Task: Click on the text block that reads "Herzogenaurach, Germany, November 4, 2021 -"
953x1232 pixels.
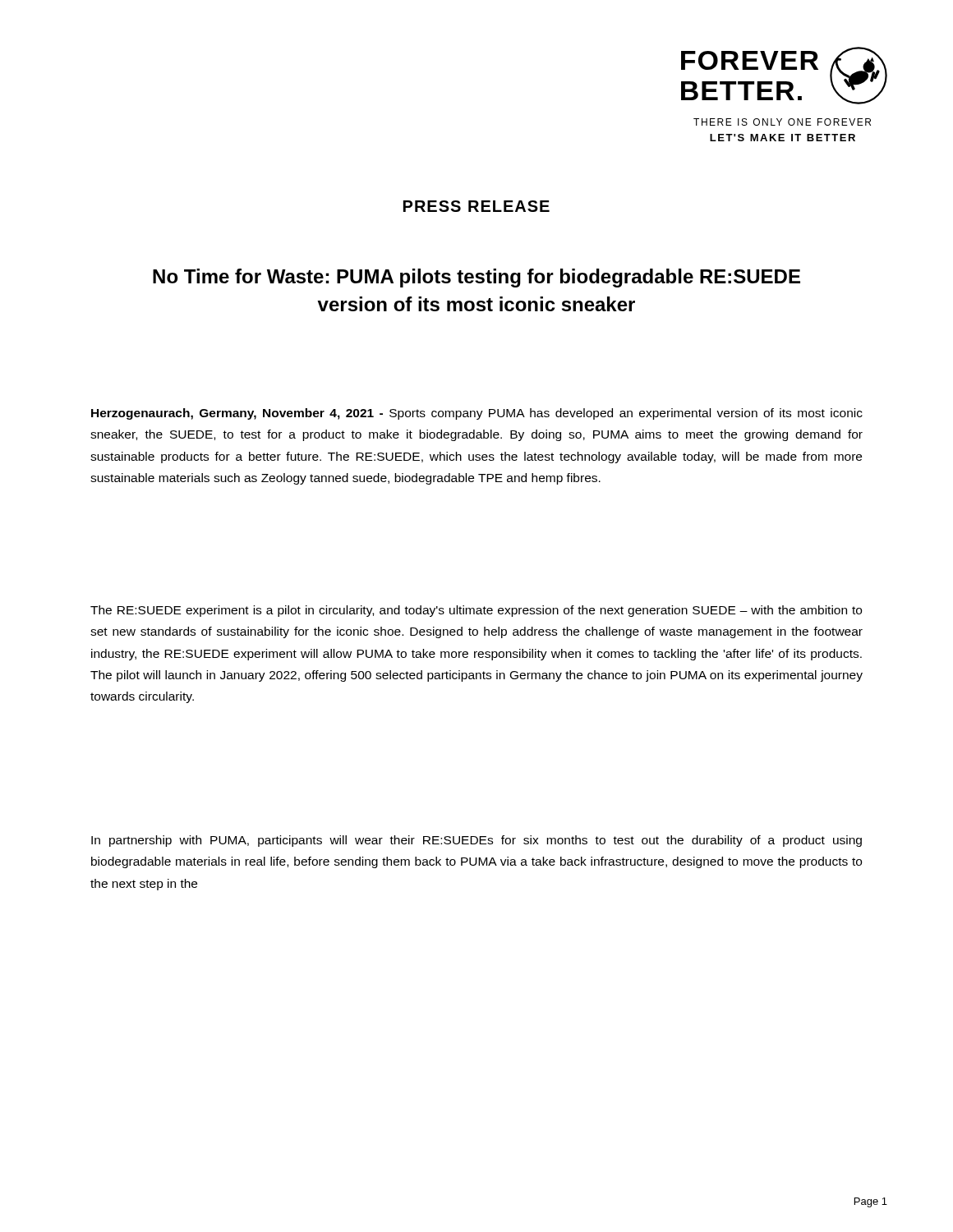Action: click(476, 445)
